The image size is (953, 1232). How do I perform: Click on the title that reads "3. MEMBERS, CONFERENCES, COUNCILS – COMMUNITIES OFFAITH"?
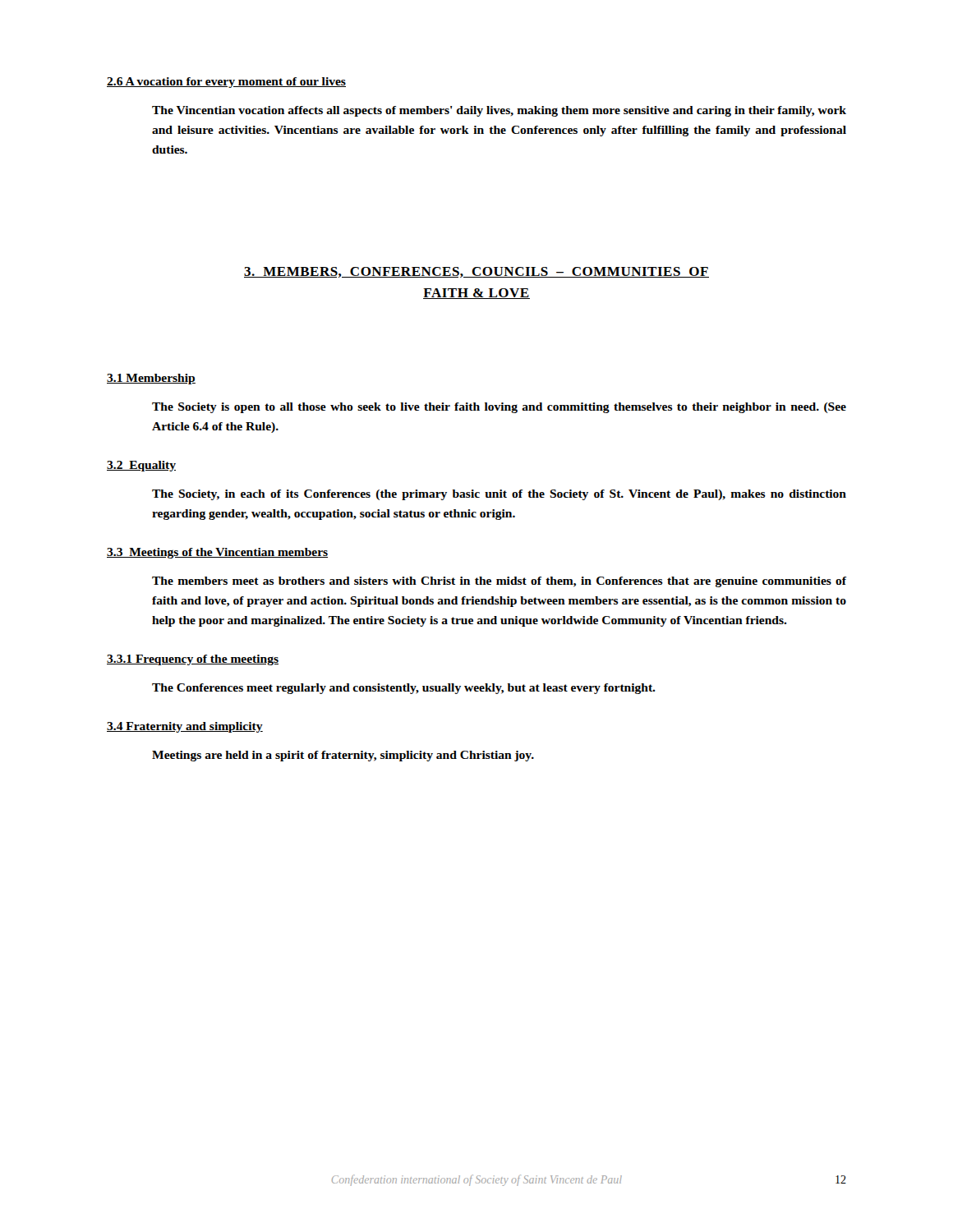click(x=476, y=282)
